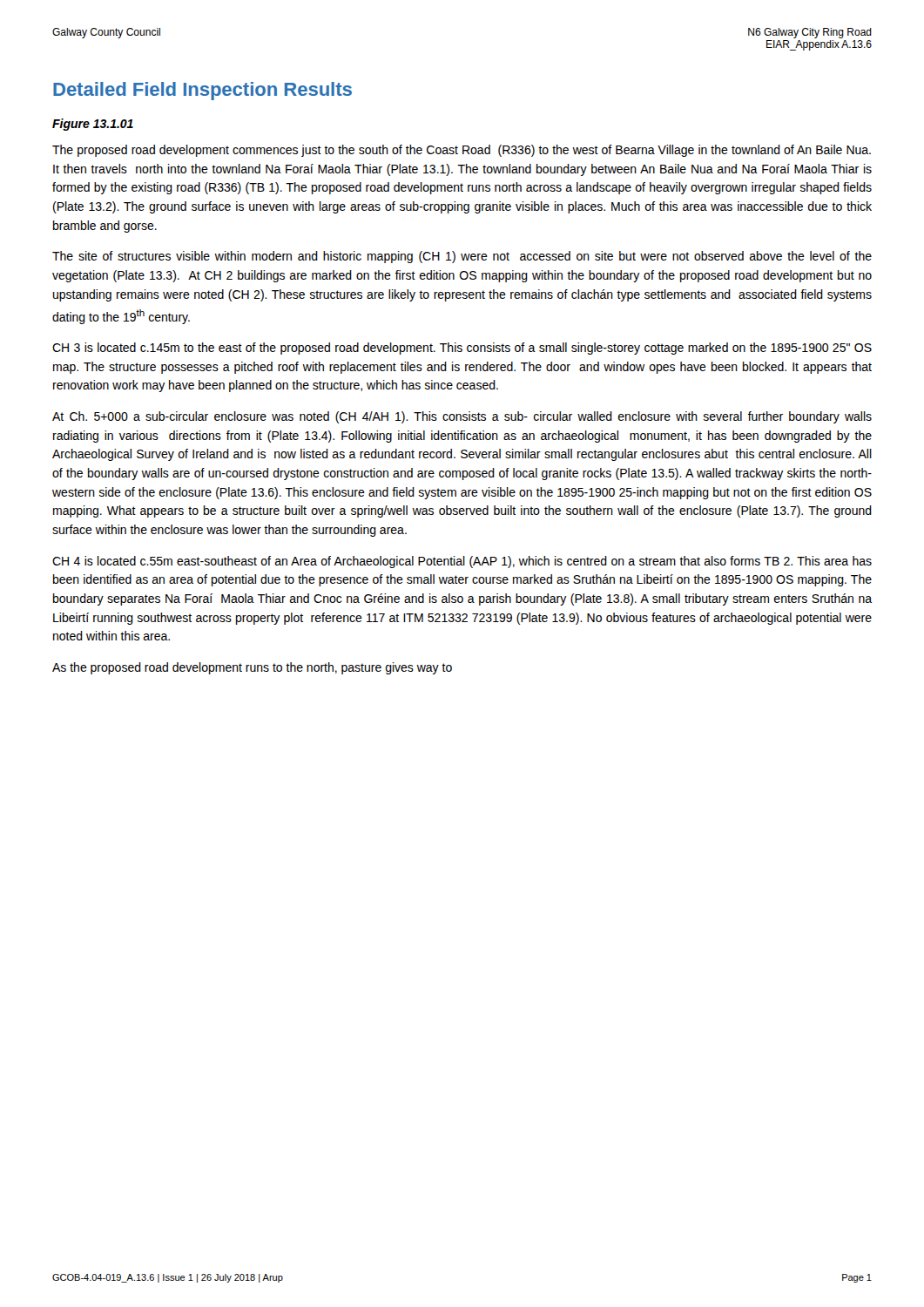Click on the passage starting "CH 4 is located c.55m east-southeast of"
The height and width of the screenshot is (1307, 924).
462,599
